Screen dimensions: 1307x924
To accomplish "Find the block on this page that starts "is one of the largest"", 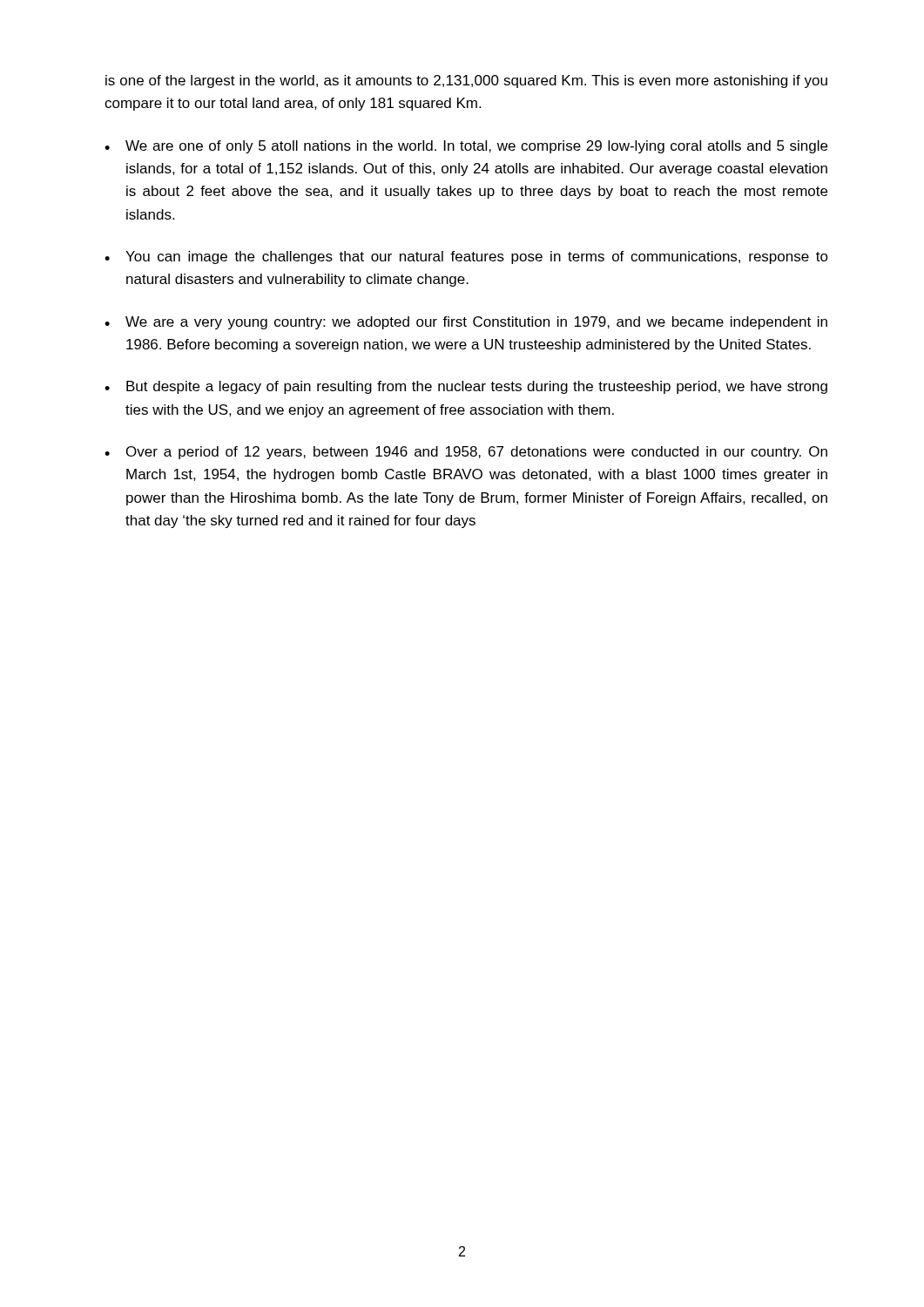I will [466, 92].
